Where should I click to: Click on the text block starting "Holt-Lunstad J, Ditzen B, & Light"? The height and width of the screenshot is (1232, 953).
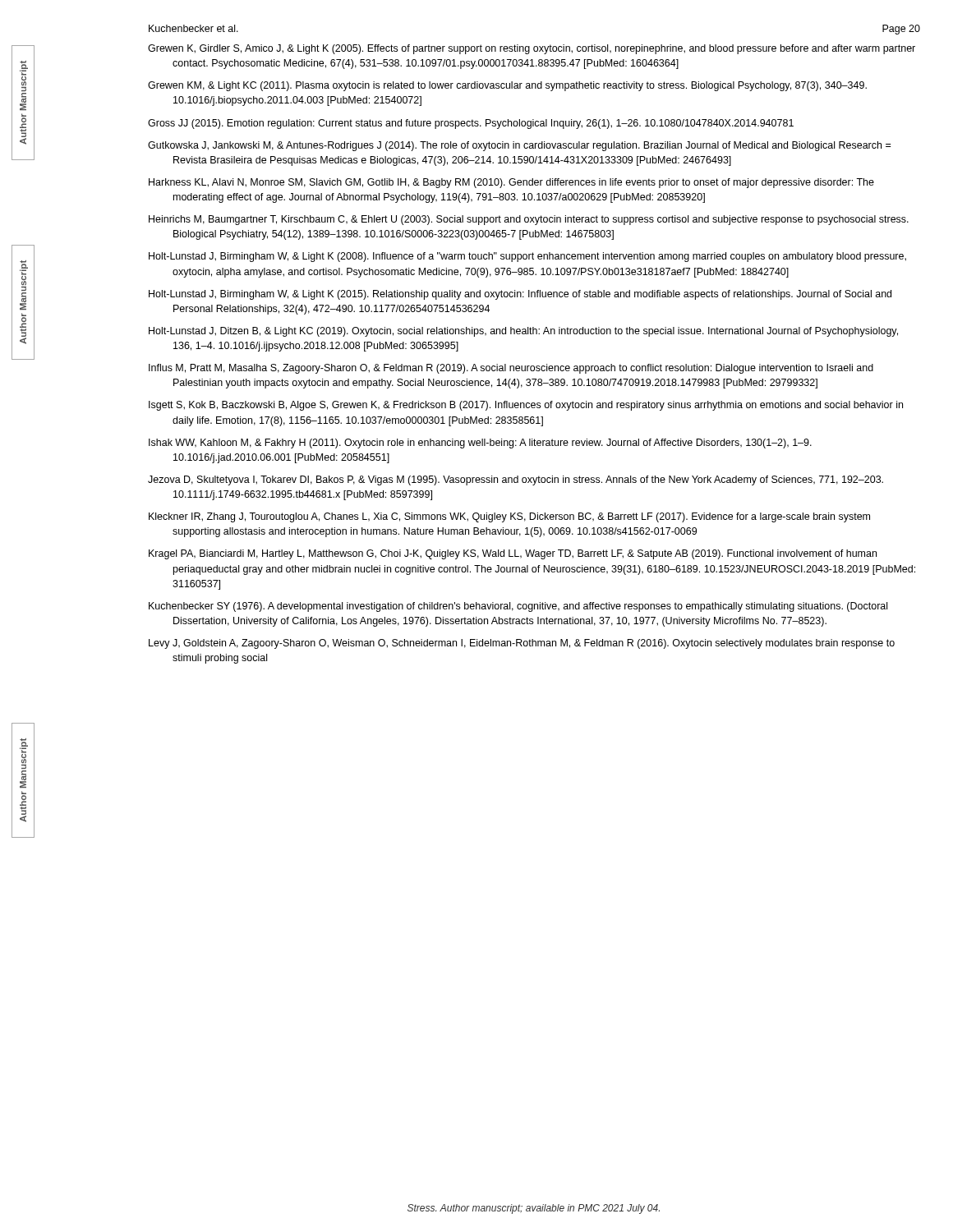[523, 338]
